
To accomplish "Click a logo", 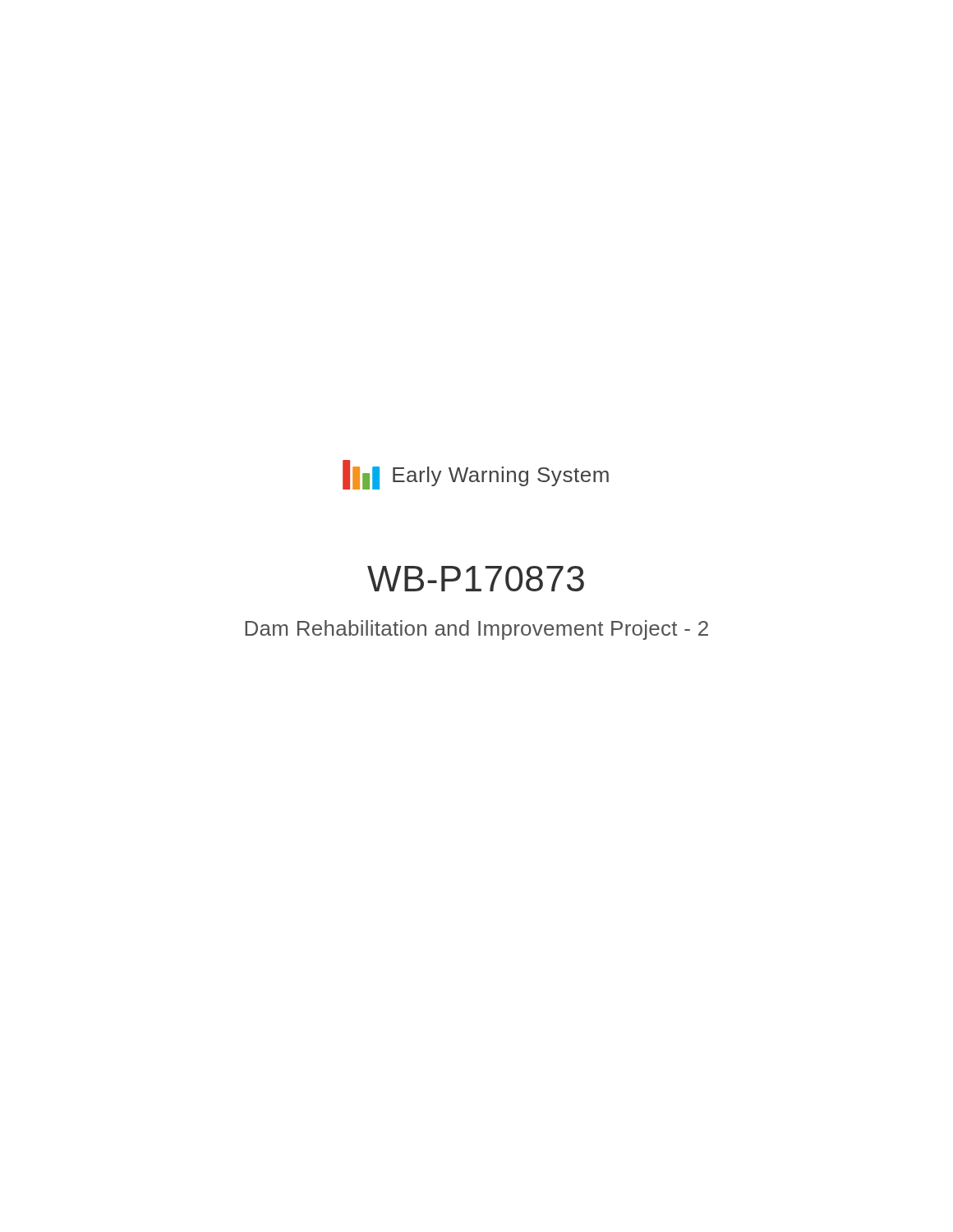I will (x=476, y=475).
